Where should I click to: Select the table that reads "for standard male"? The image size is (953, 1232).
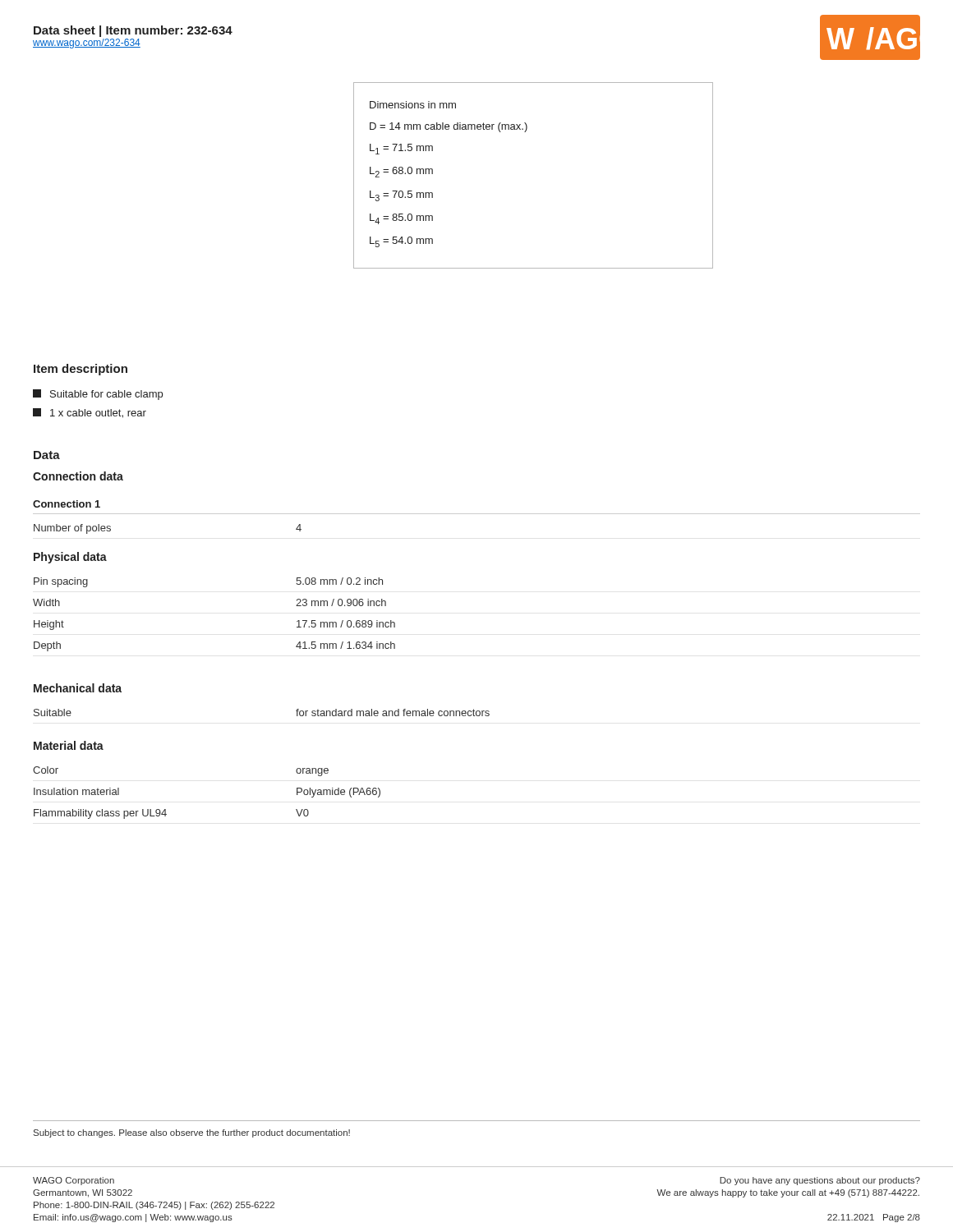[476, 713]
